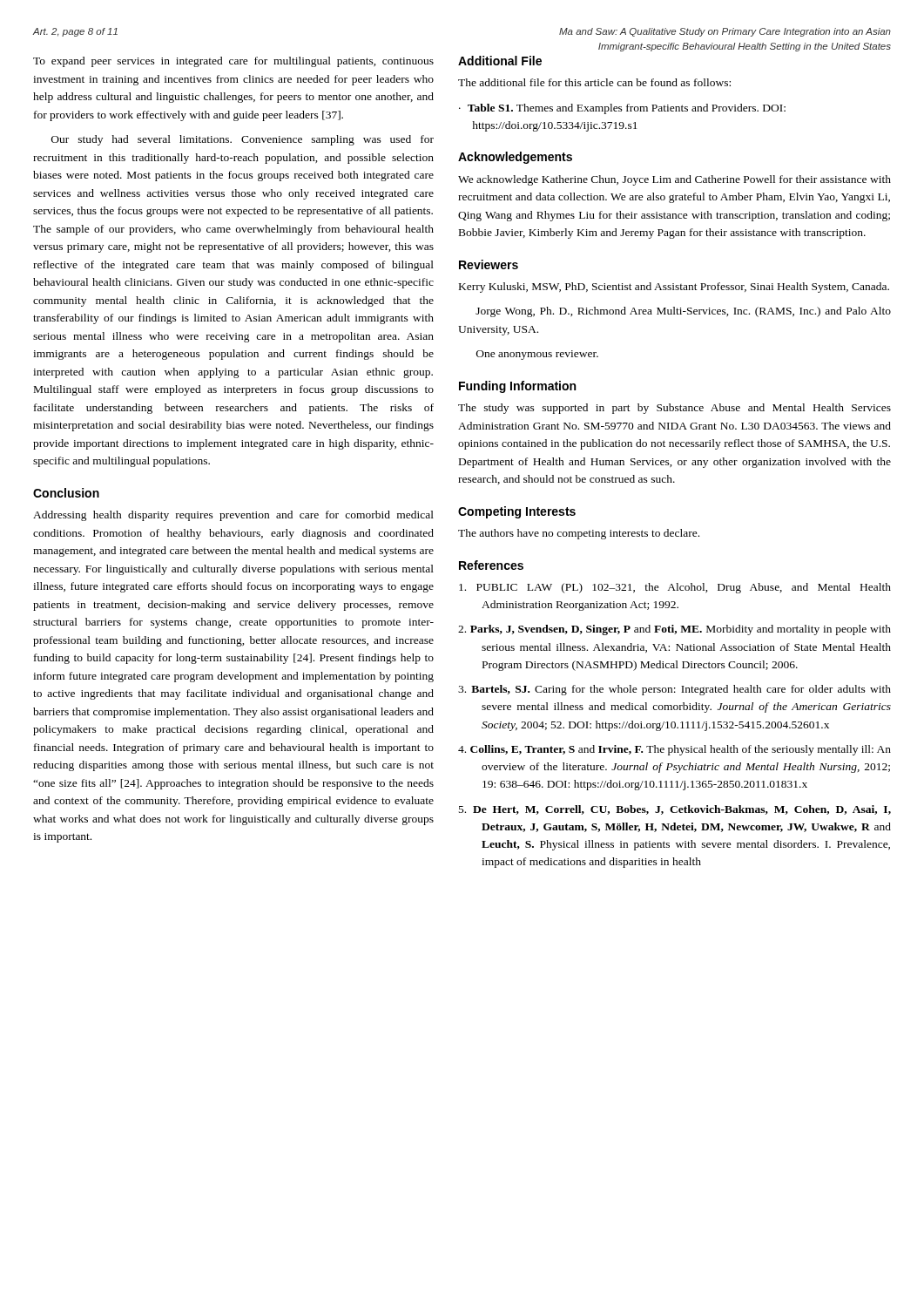Click the passage that begins "The additional file"
Image resolution: width=924 pixels, height=1307 pixels.
pos(675,83)
